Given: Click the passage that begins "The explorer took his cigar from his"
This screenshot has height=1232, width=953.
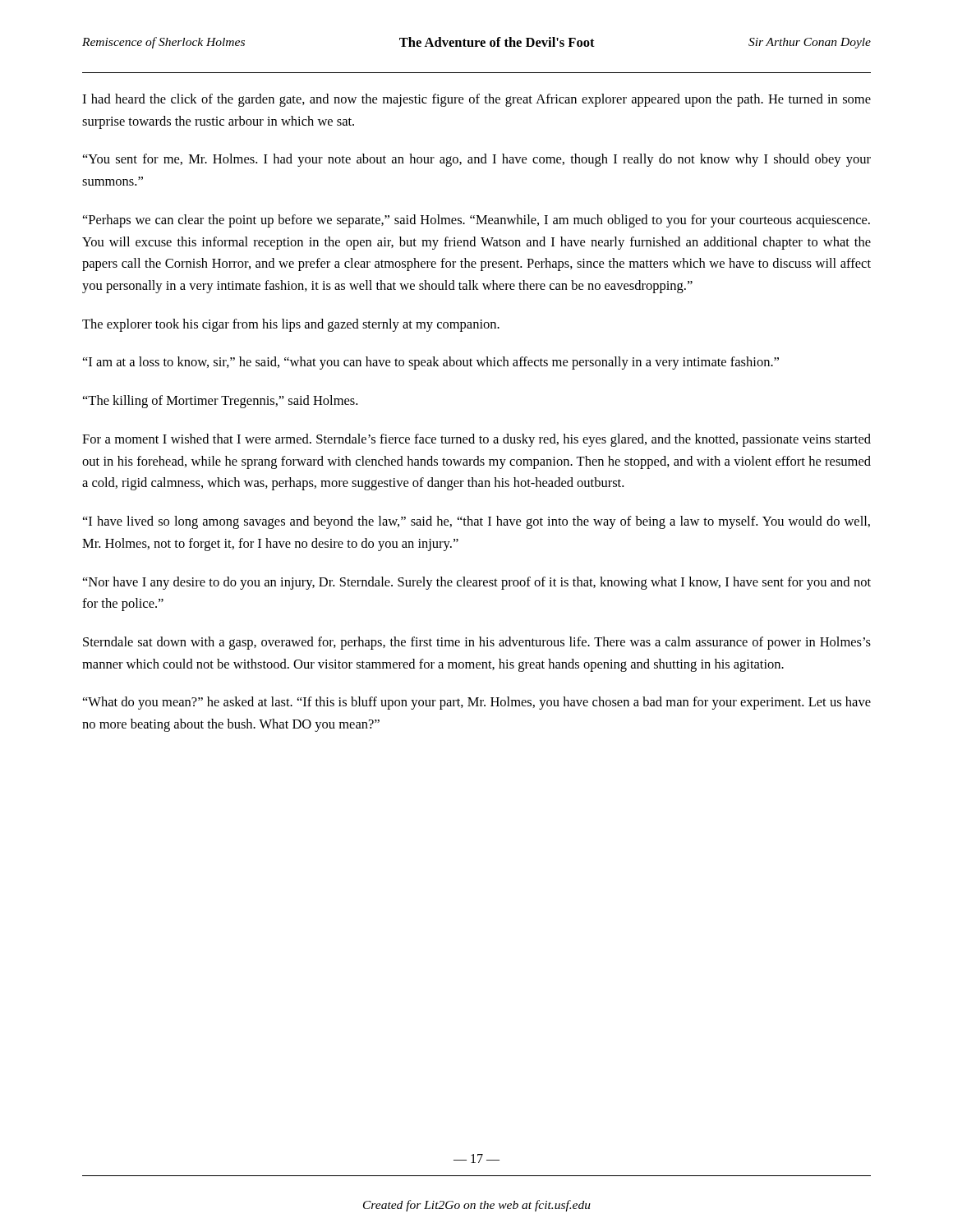Looking at the screenshot, I should point(291,324).
